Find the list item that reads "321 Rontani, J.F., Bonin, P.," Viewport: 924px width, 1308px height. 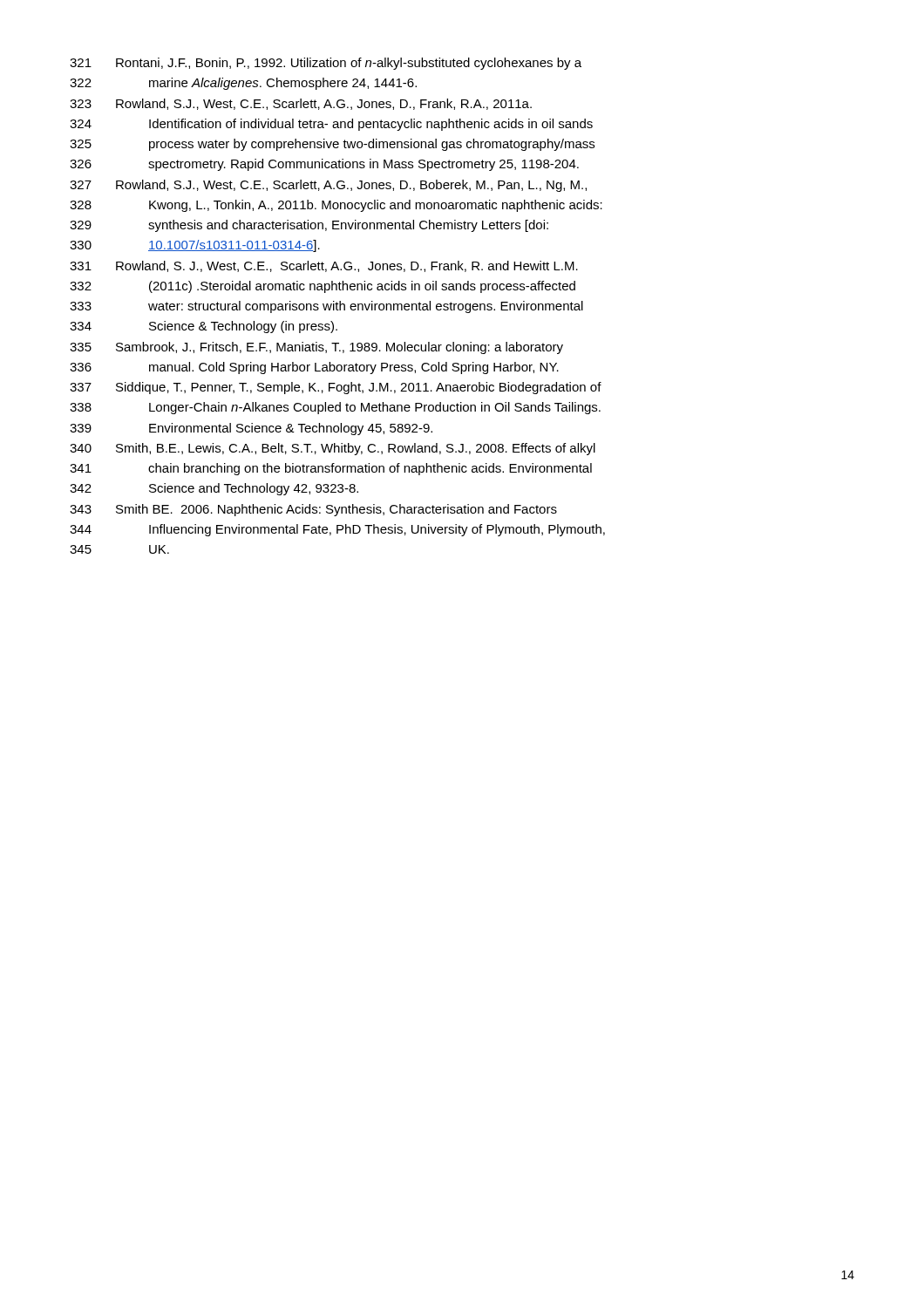pos(326,62)
